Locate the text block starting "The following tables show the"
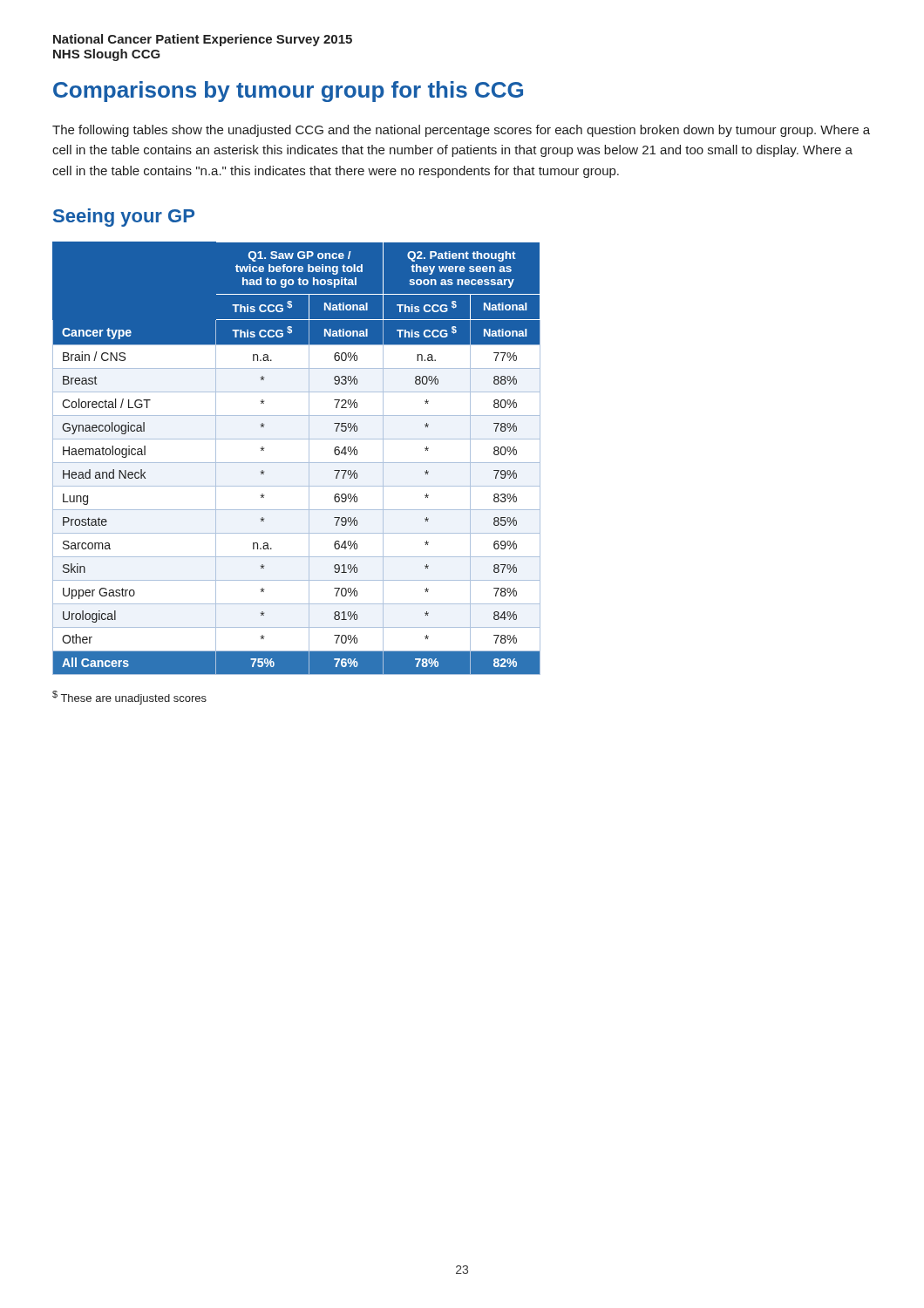924x1308 pixels. 461,150
